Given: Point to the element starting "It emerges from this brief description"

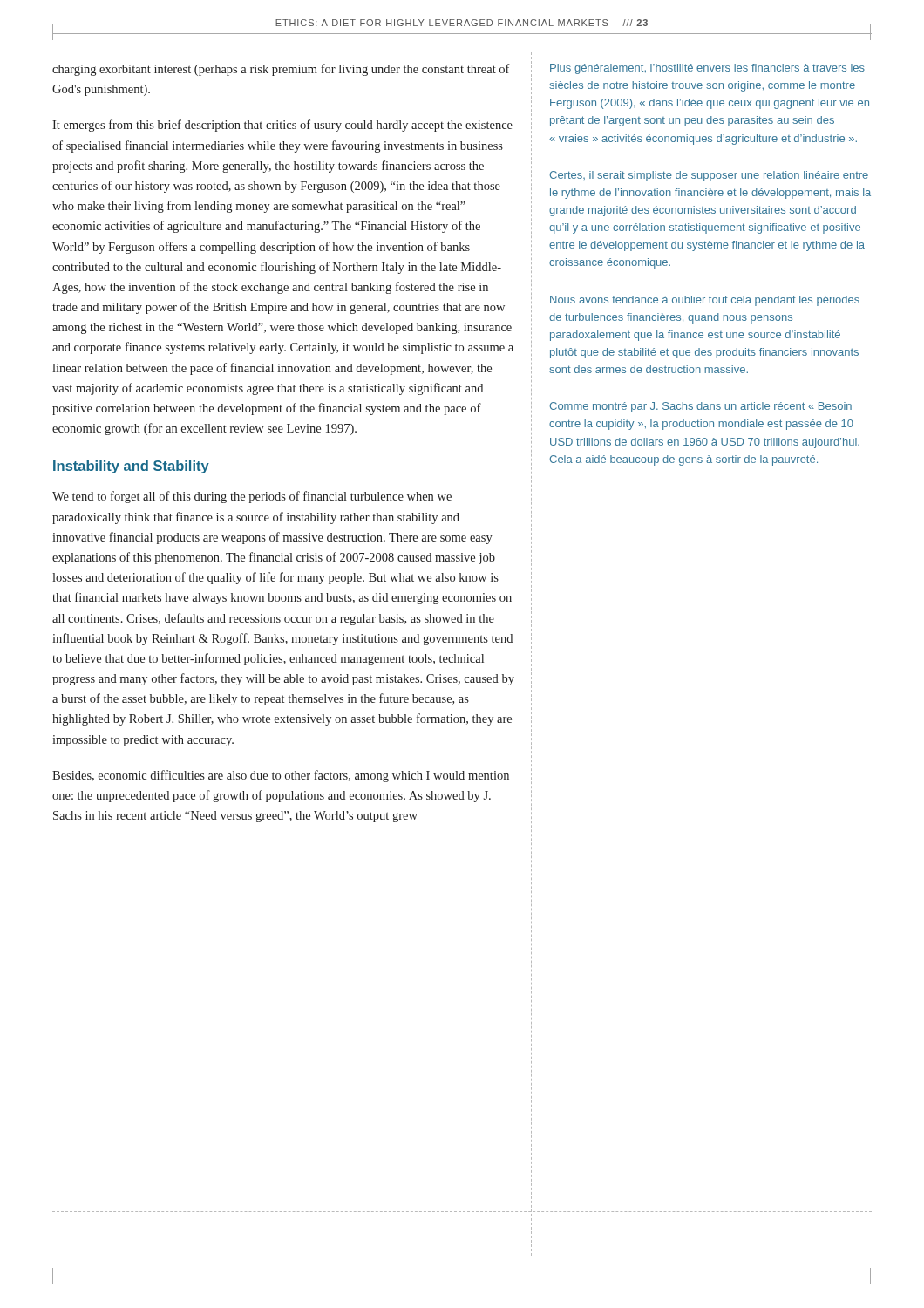Looking at the screenshot, I should [x=283, y=277].
